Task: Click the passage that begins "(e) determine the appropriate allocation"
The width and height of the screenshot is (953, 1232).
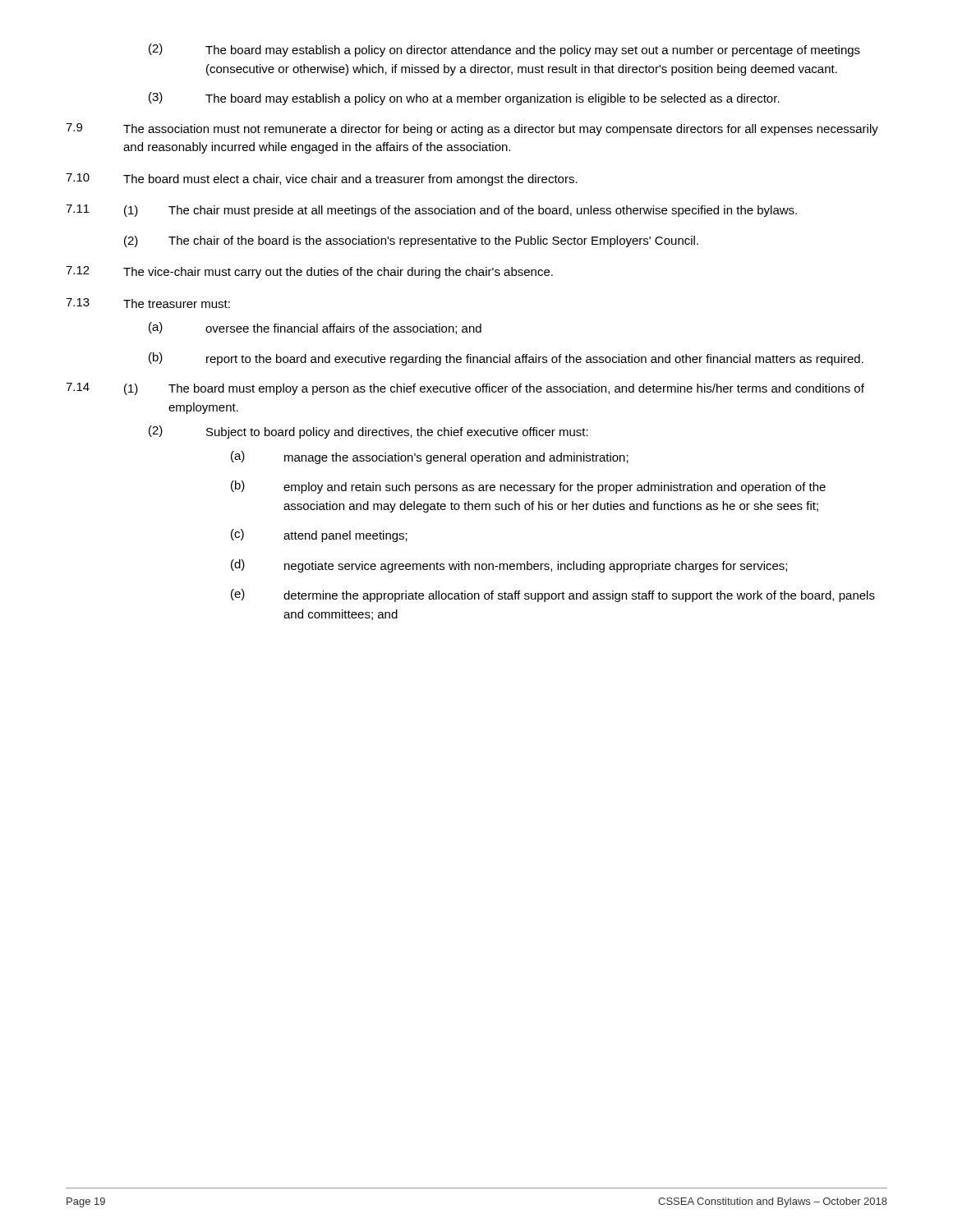Action: 559,605
